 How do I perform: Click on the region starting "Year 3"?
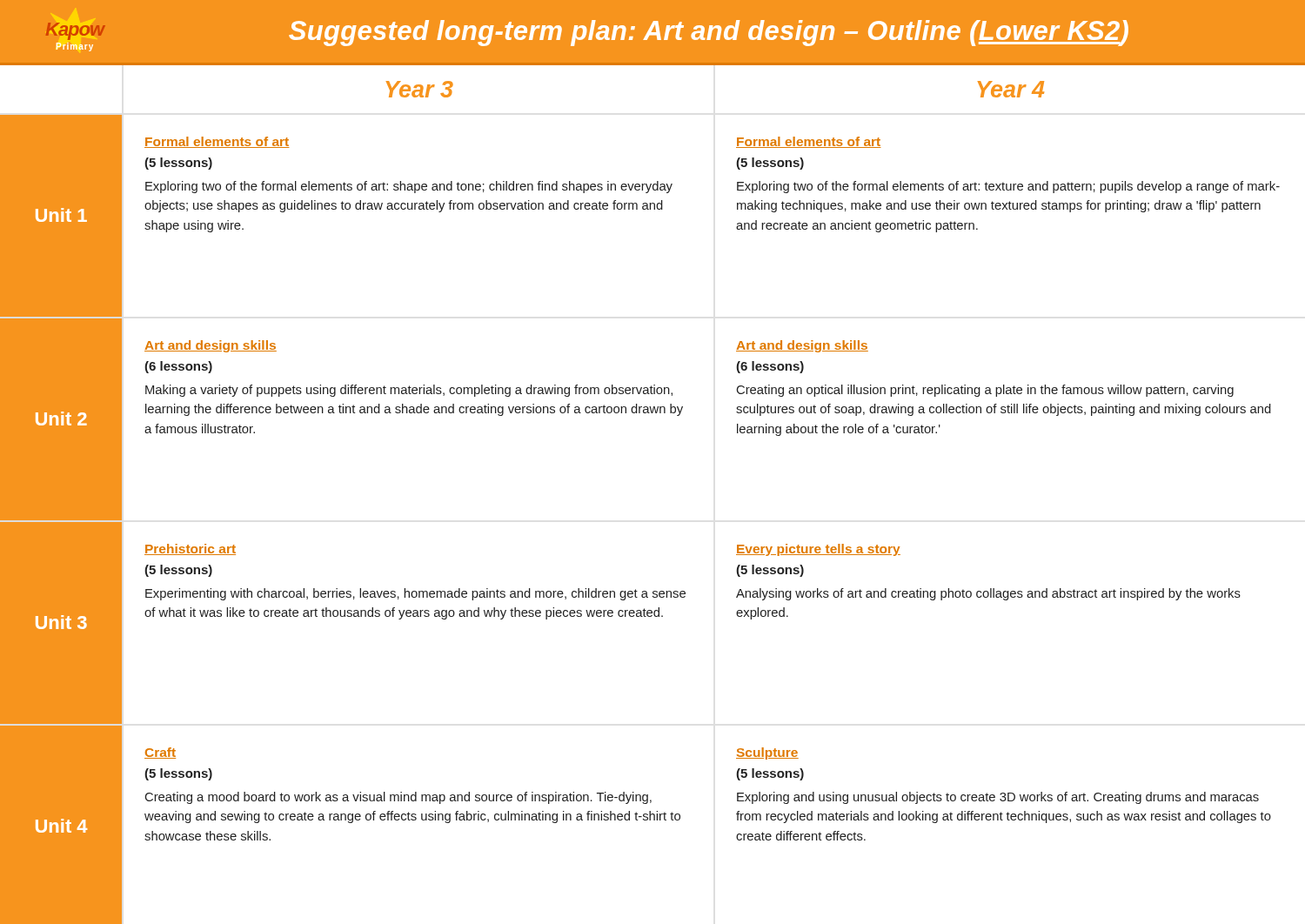[419, 90]
